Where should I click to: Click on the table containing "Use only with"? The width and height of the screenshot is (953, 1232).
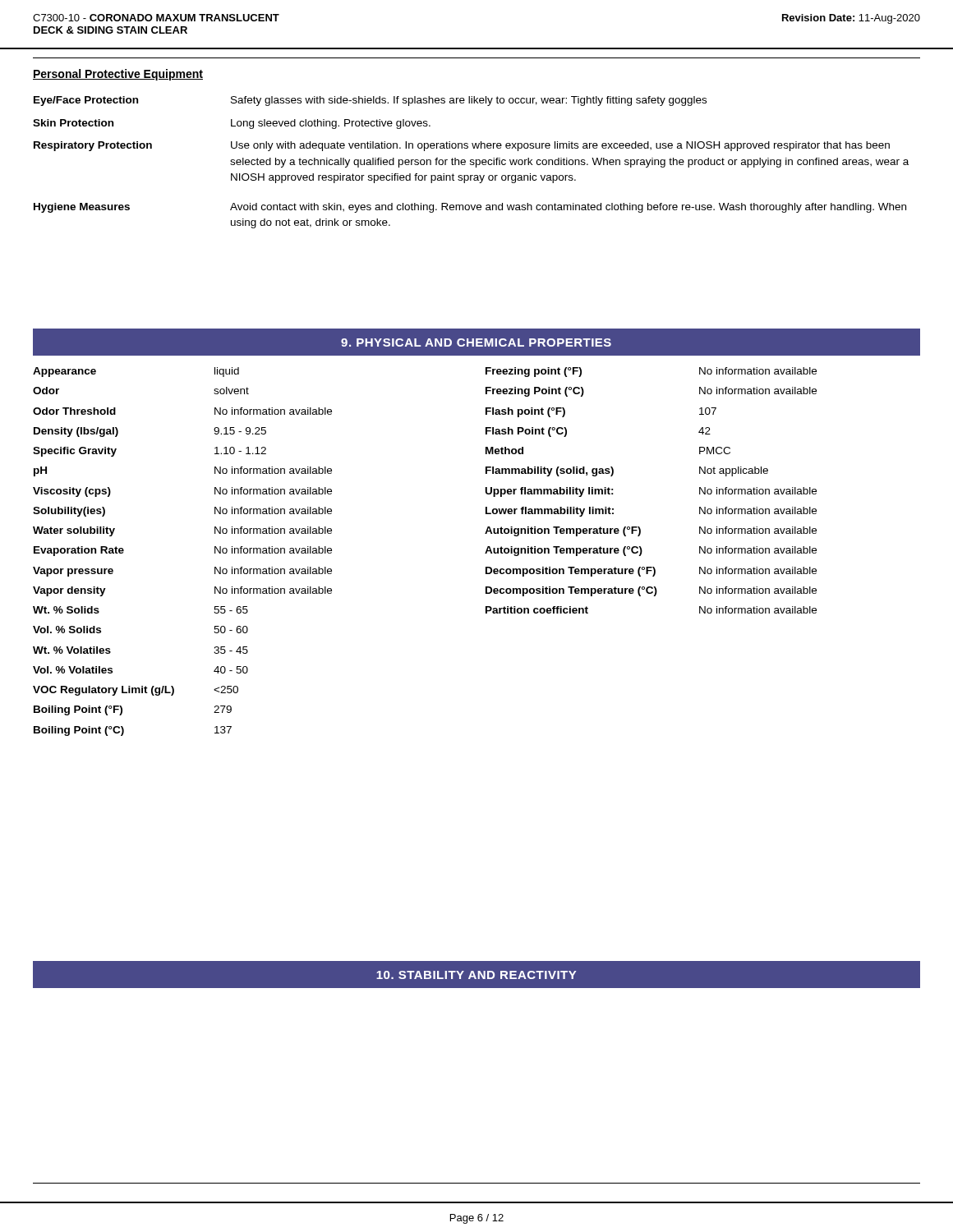pyautogui.click(x=476, y=161)
